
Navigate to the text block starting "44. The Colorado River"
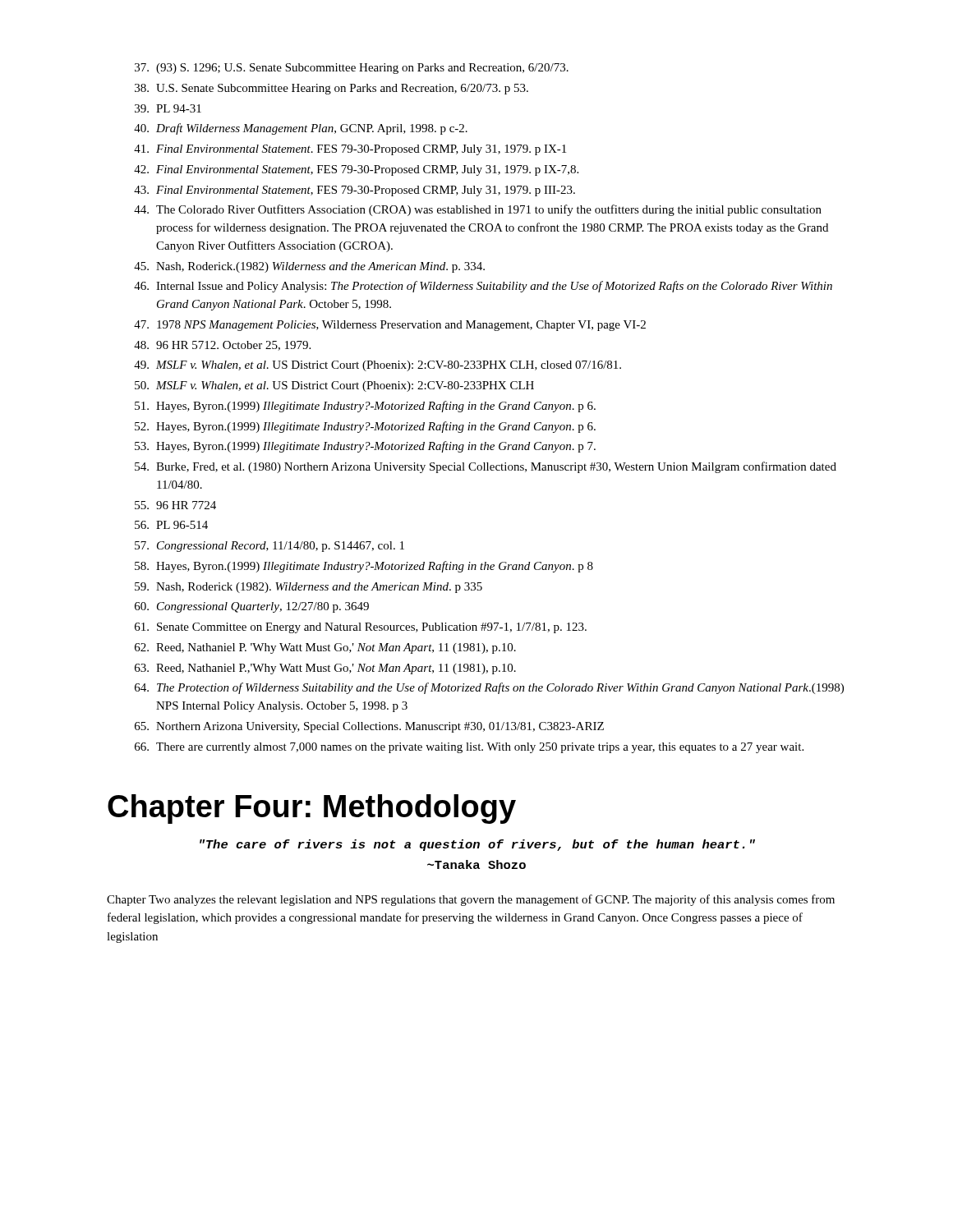tap(476, 228)
